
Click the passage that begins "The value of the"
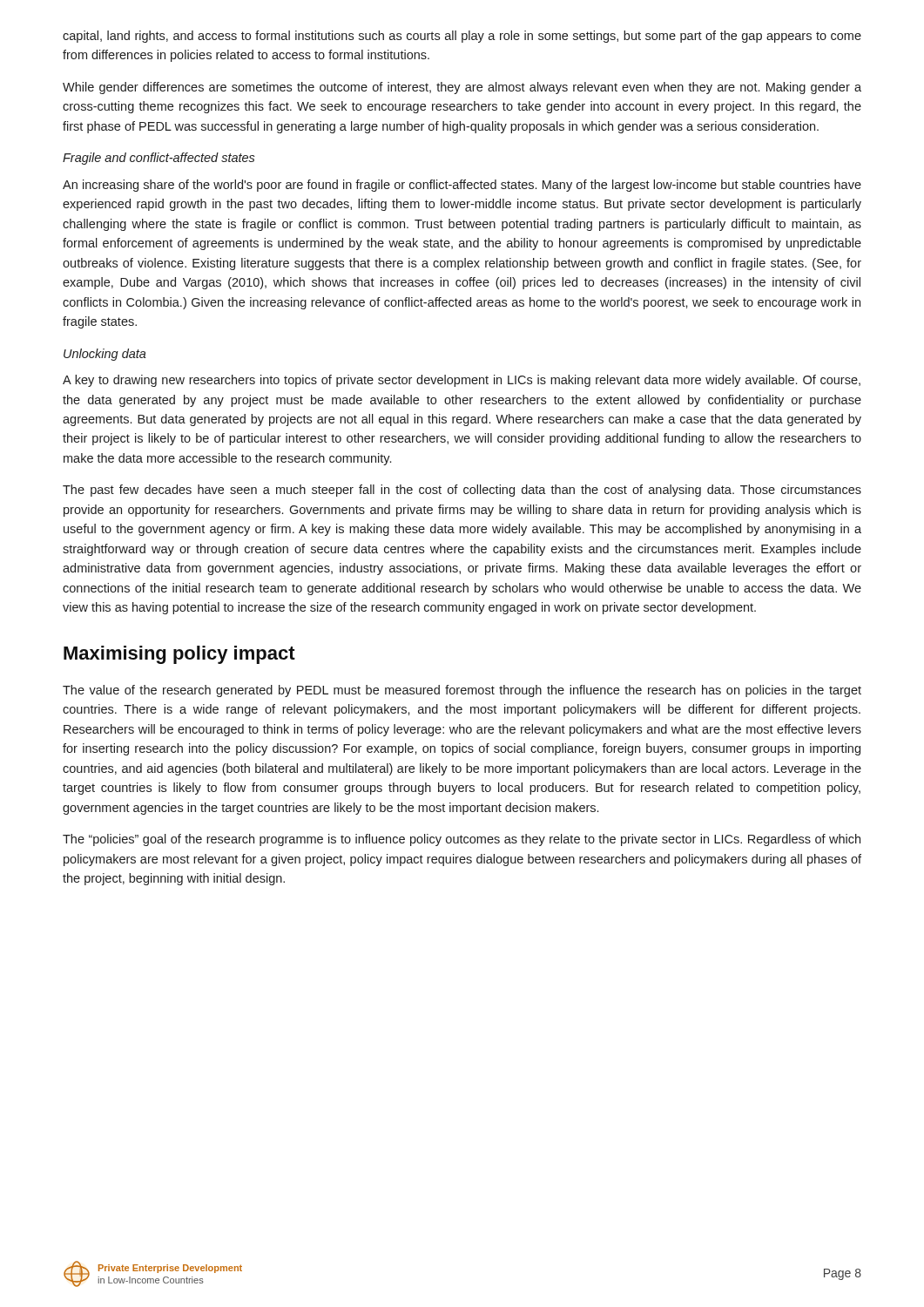tap(462, 749)
